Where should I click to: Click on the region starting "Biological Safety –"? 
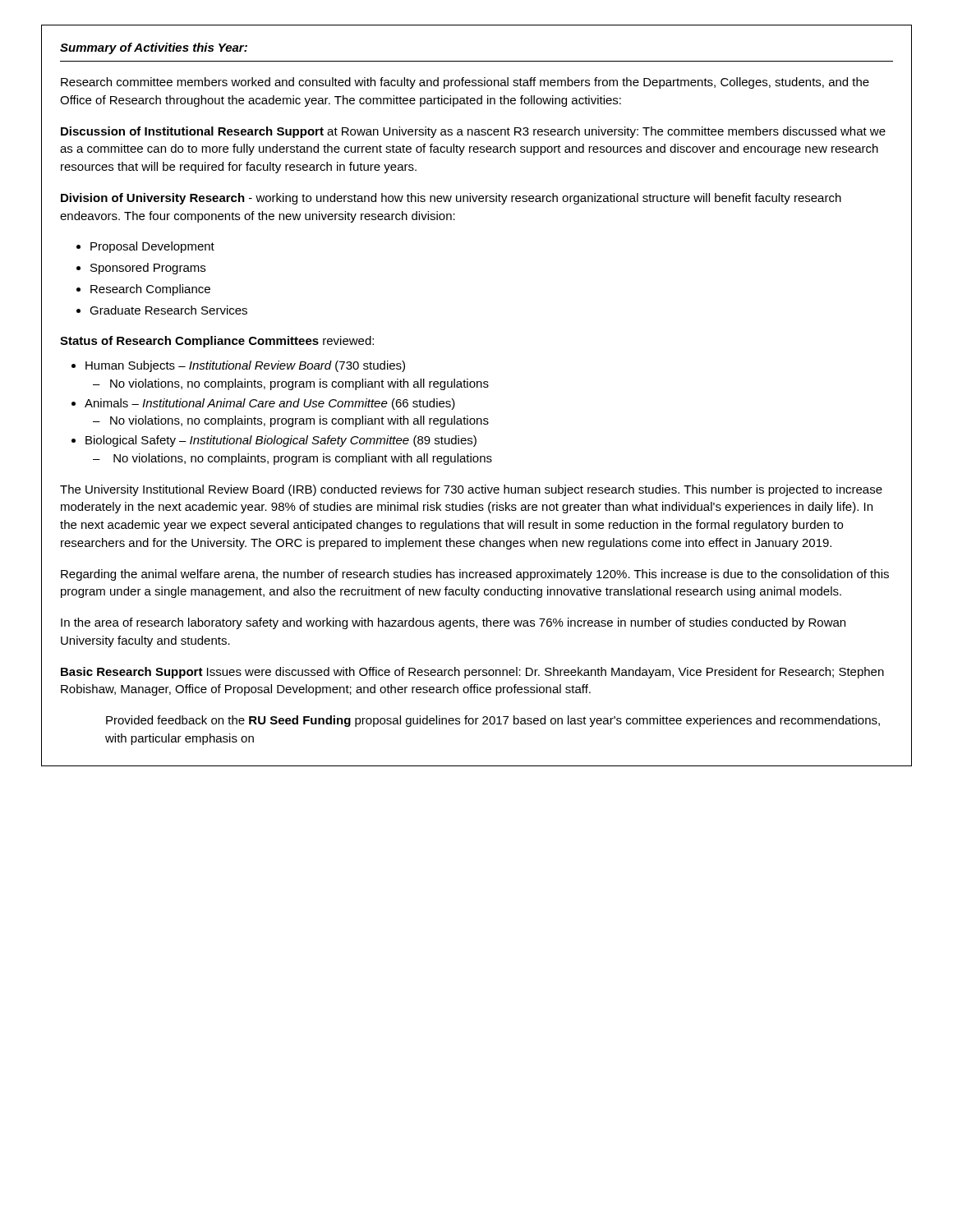[x=489, y=450]
